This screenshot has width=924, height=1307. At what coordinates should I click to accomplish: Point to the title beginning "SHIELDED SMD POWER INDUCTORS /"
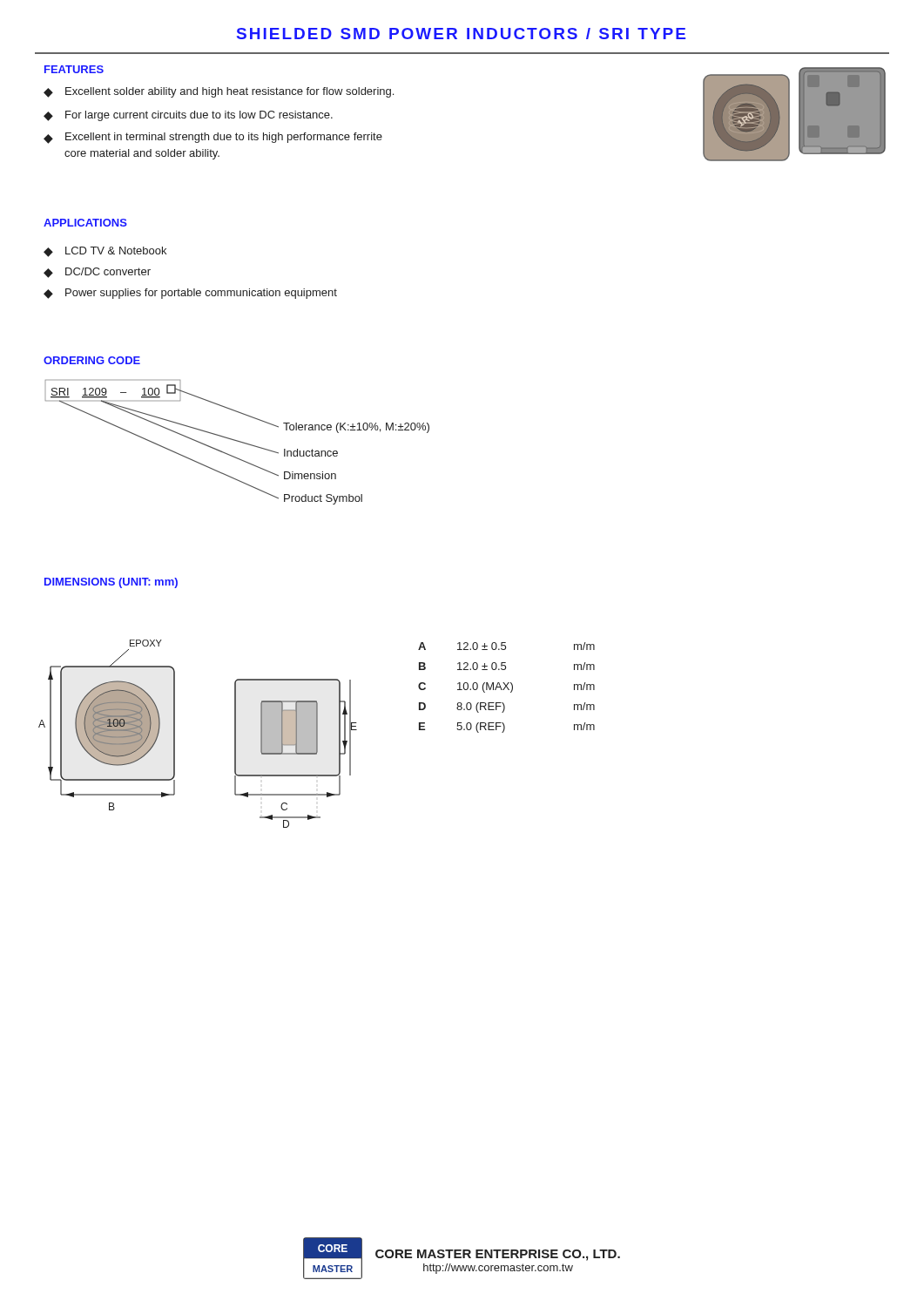point(462,34)
